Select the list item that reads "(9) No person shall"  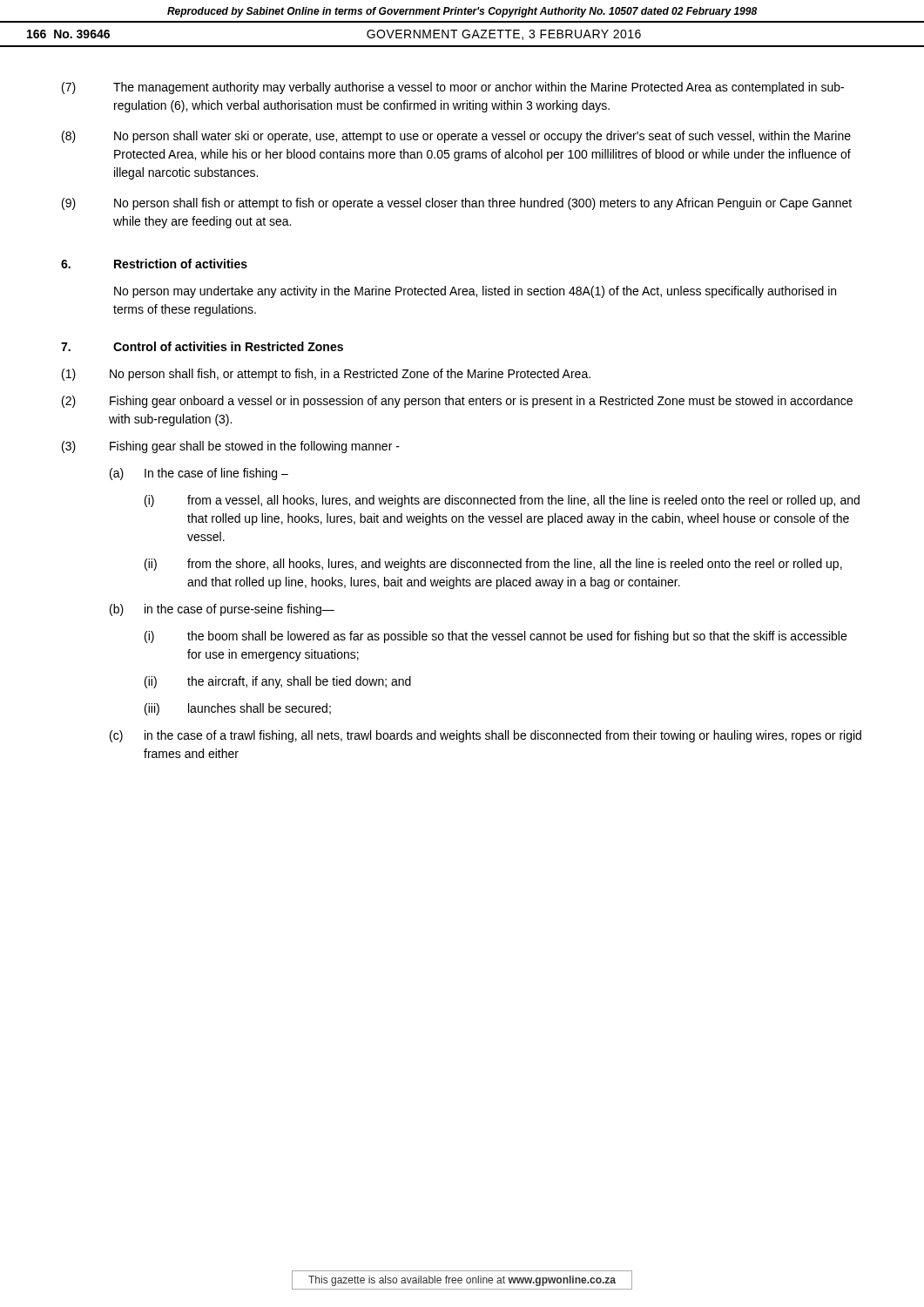[x=462, y=213]
